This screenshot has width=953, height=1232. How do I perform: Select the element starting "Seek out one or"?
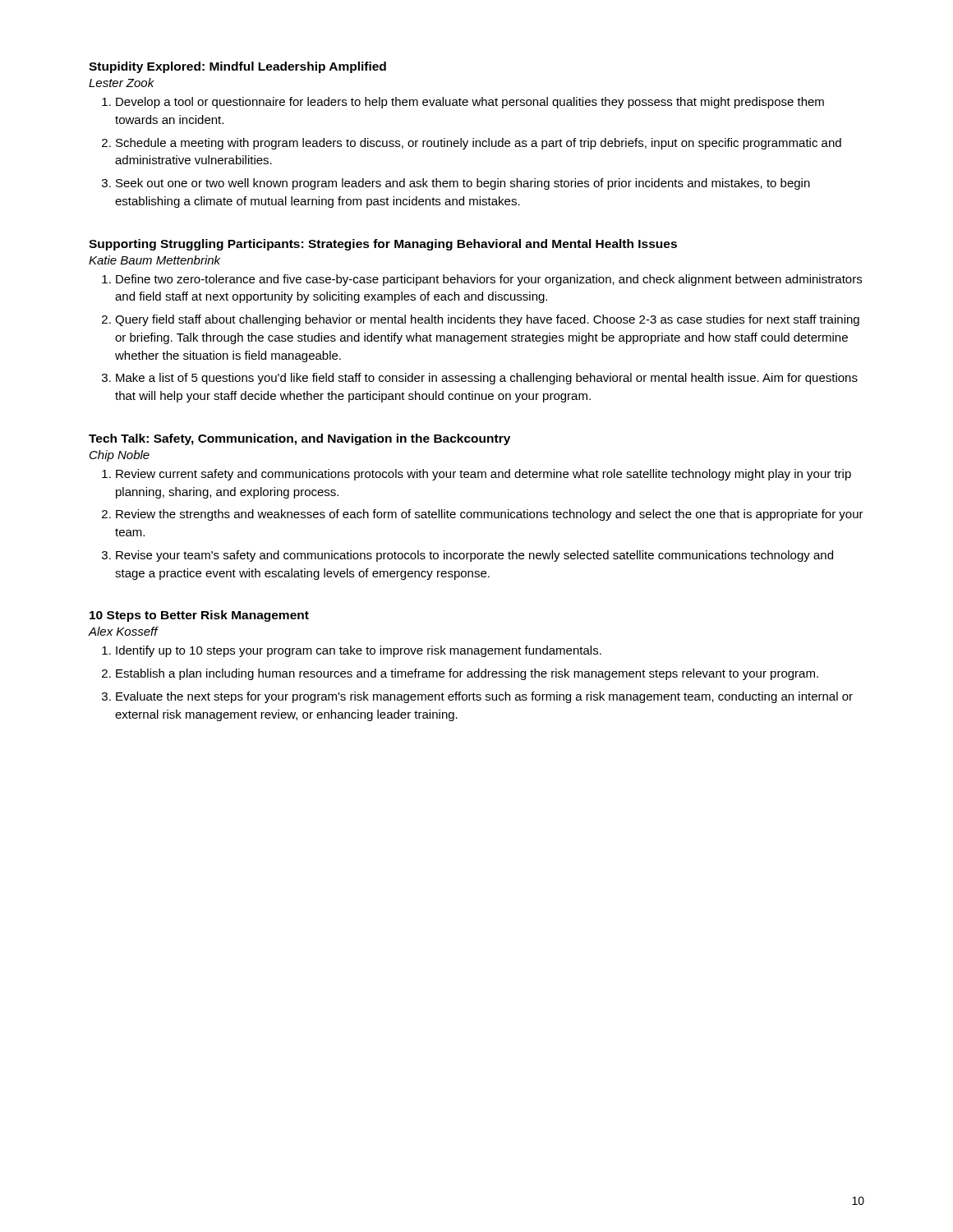click(463, 192)
